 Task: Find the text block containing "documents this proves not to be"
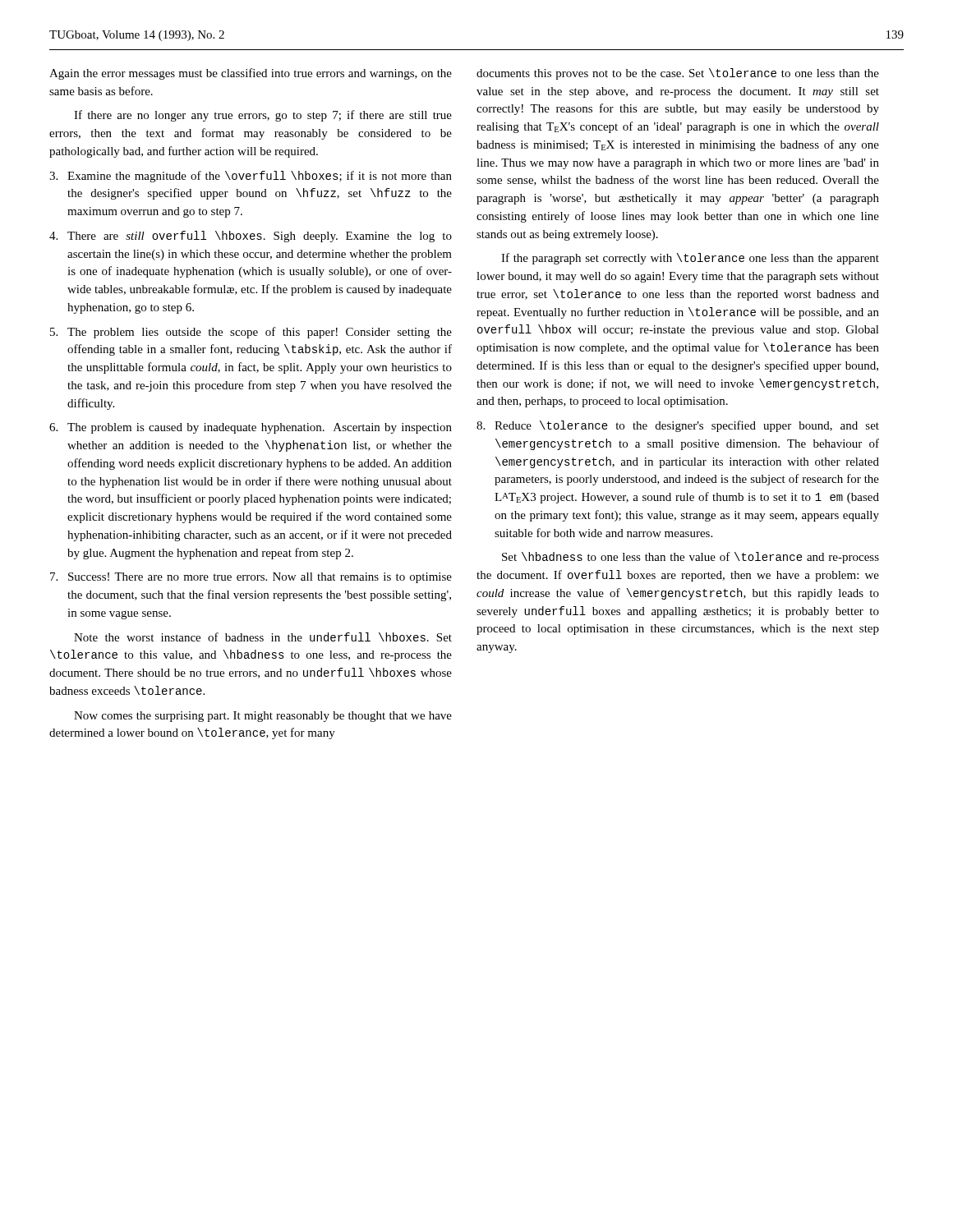pyautogui.click(x=678, y=153)
